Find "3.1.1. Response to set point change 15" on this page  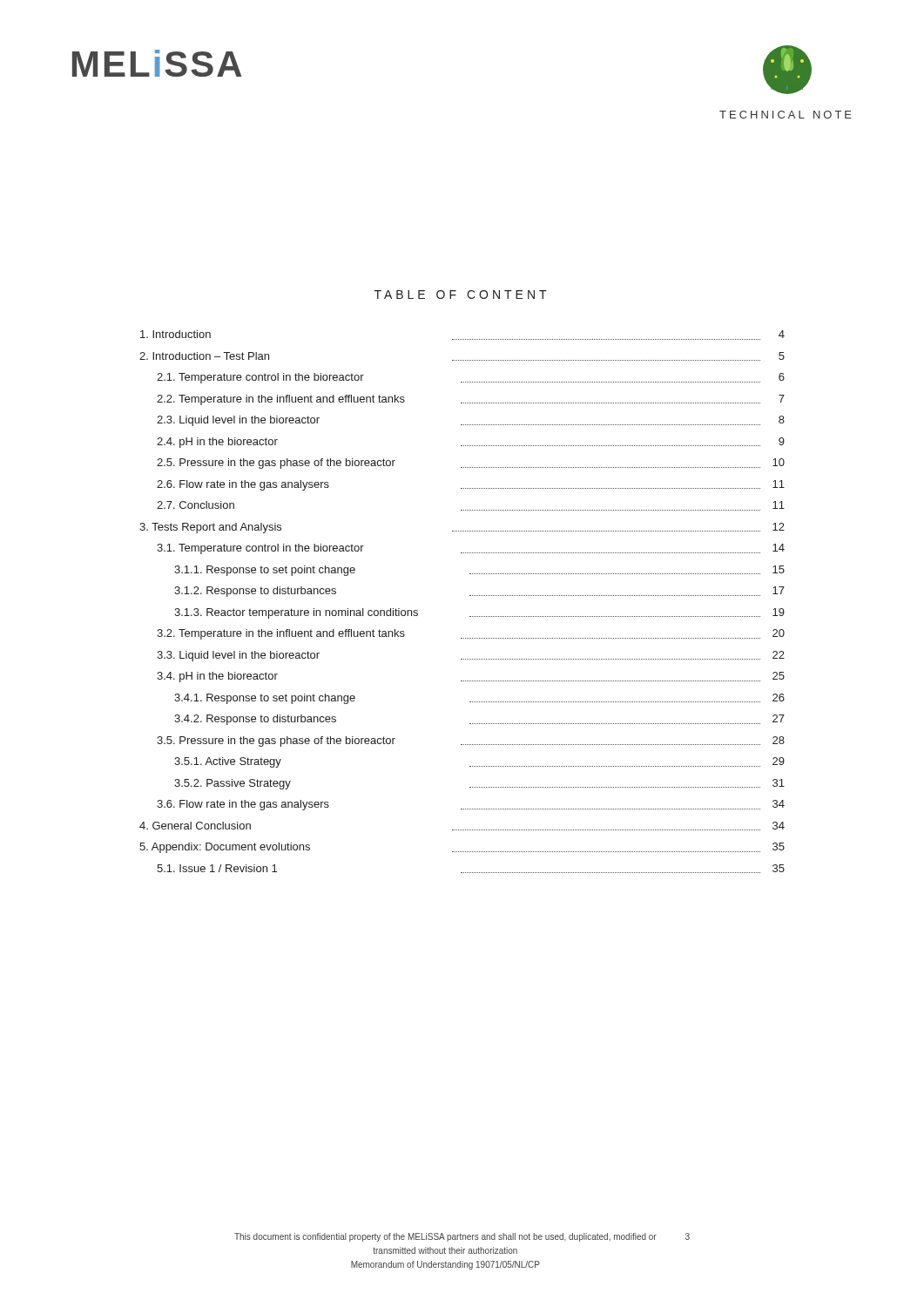462,569
